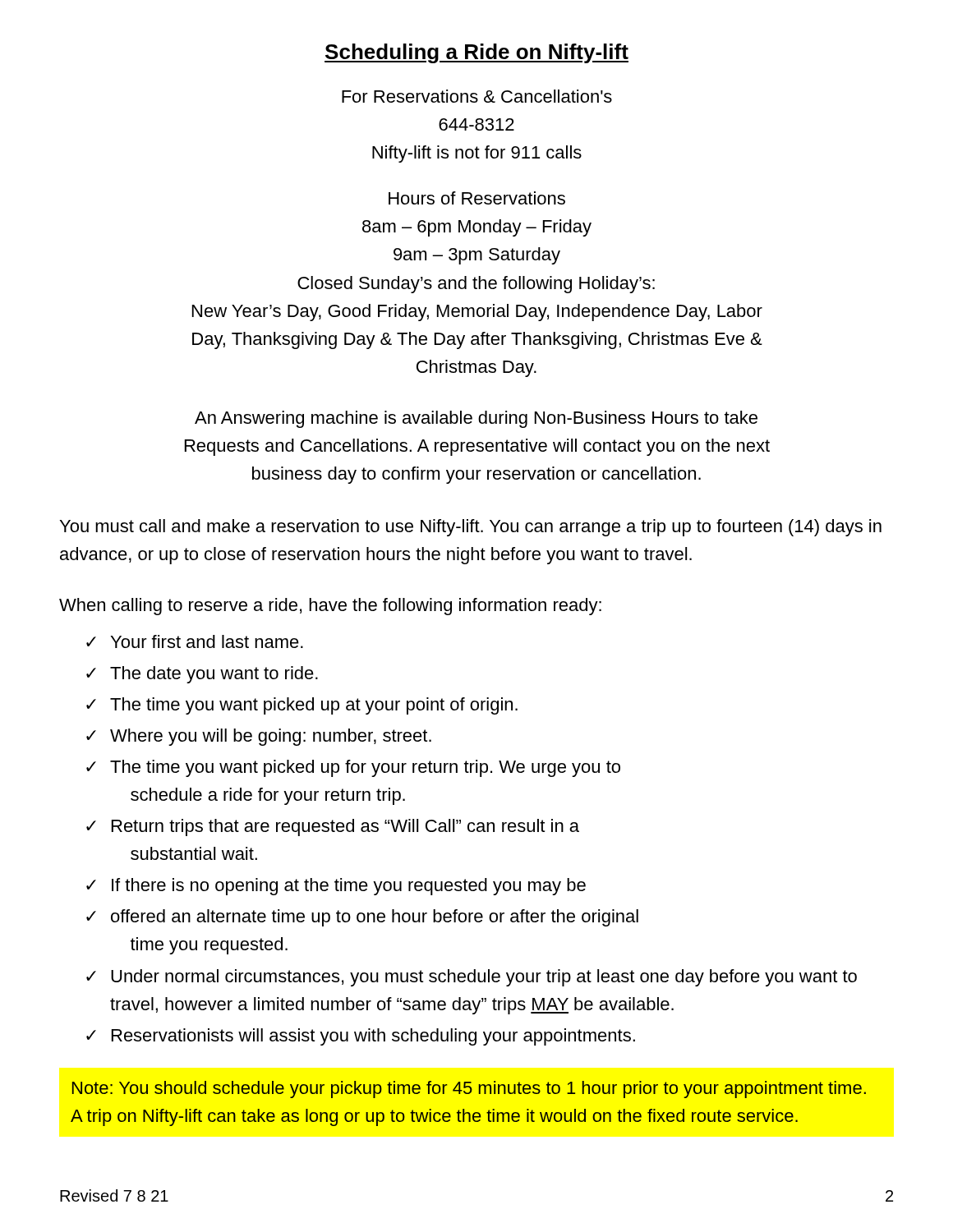953x1232 pixels.
Task: Click on the list item containing "✓ The date you"
Action: 202,675
